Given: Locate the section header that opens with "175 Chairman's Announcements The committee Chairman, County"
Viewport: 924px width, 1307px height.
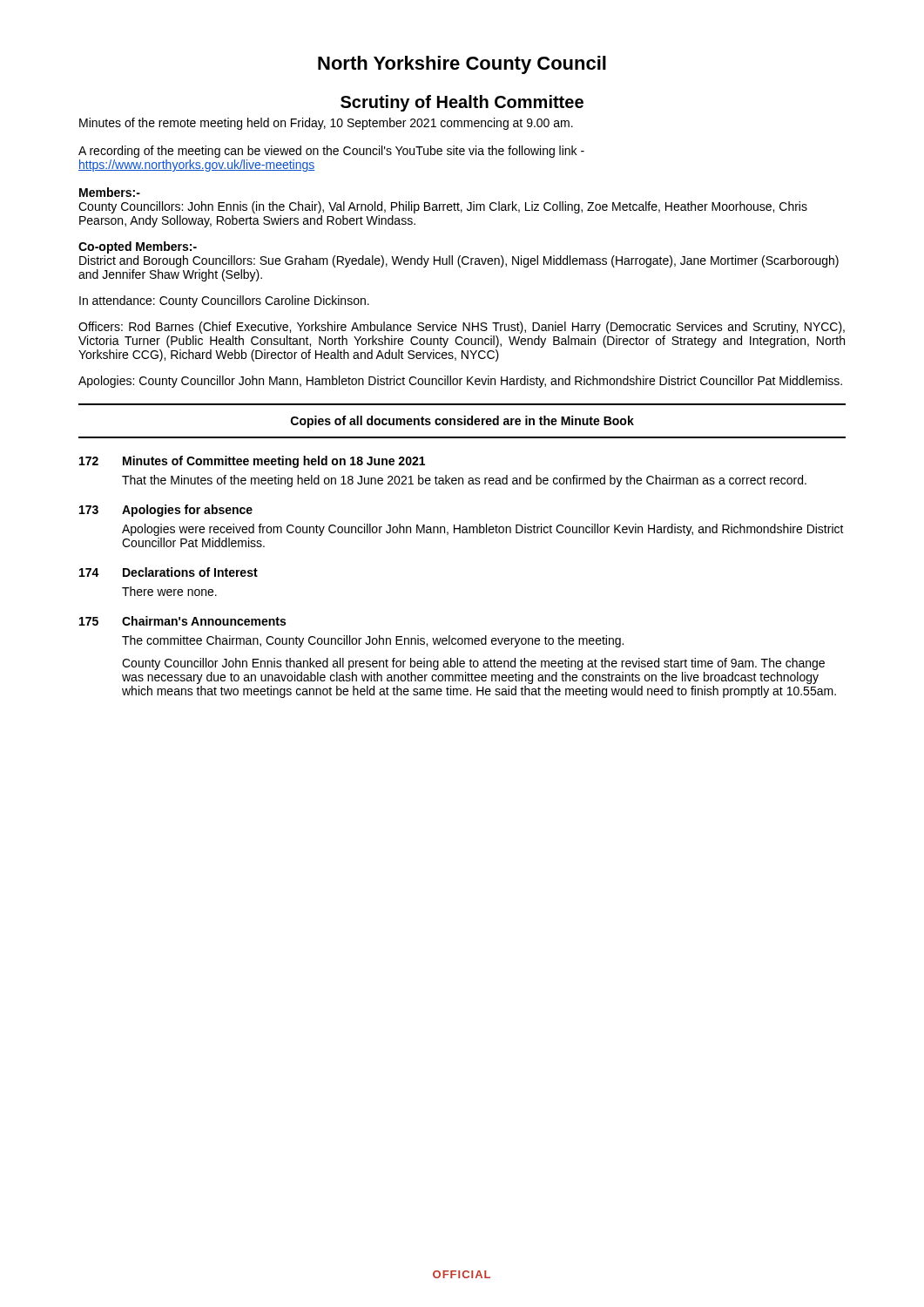Looking at the screenshot, I should [462, 656].
